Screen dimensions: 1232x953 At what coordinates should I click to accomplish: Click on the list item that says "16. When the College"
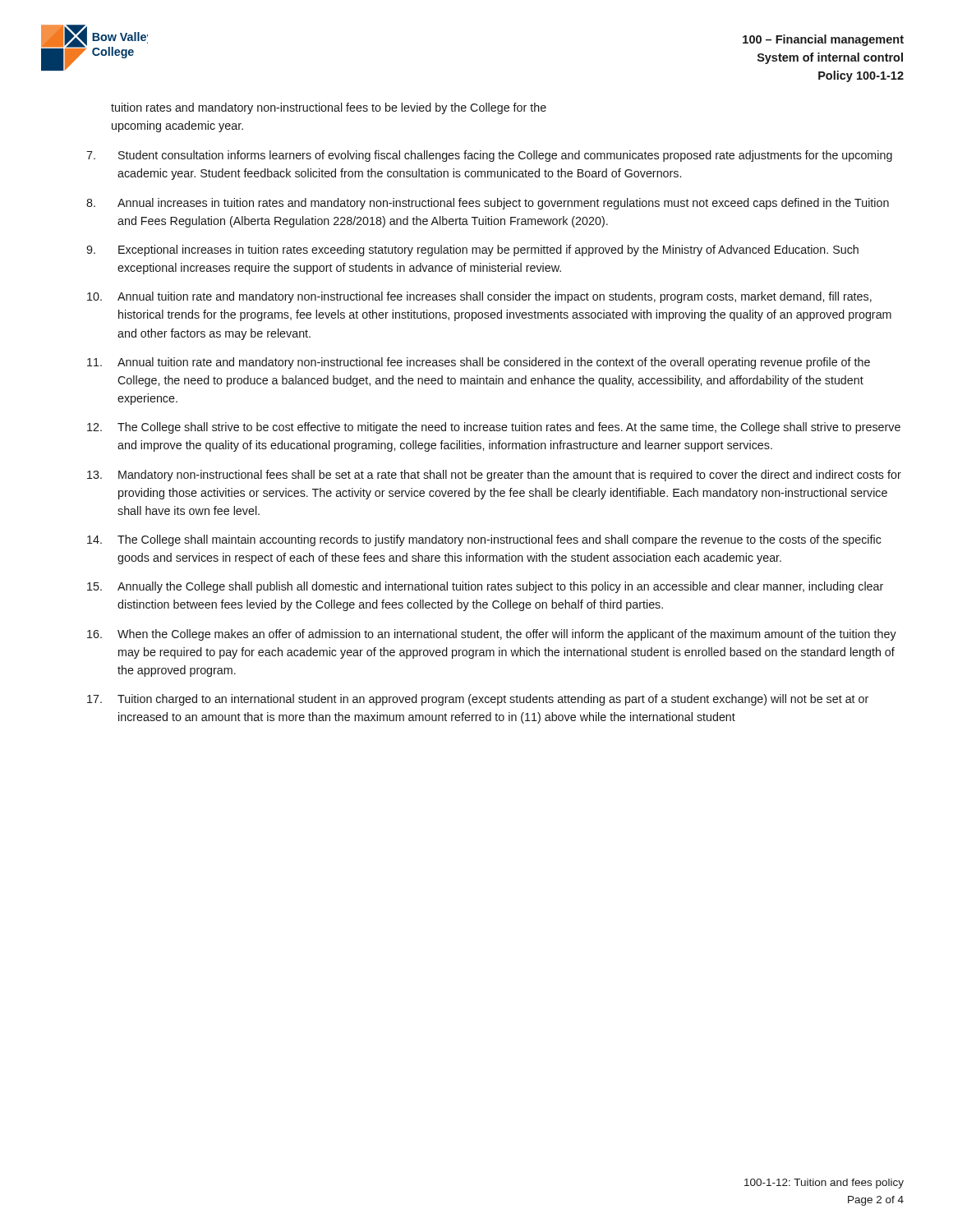[x=495, y=652]
